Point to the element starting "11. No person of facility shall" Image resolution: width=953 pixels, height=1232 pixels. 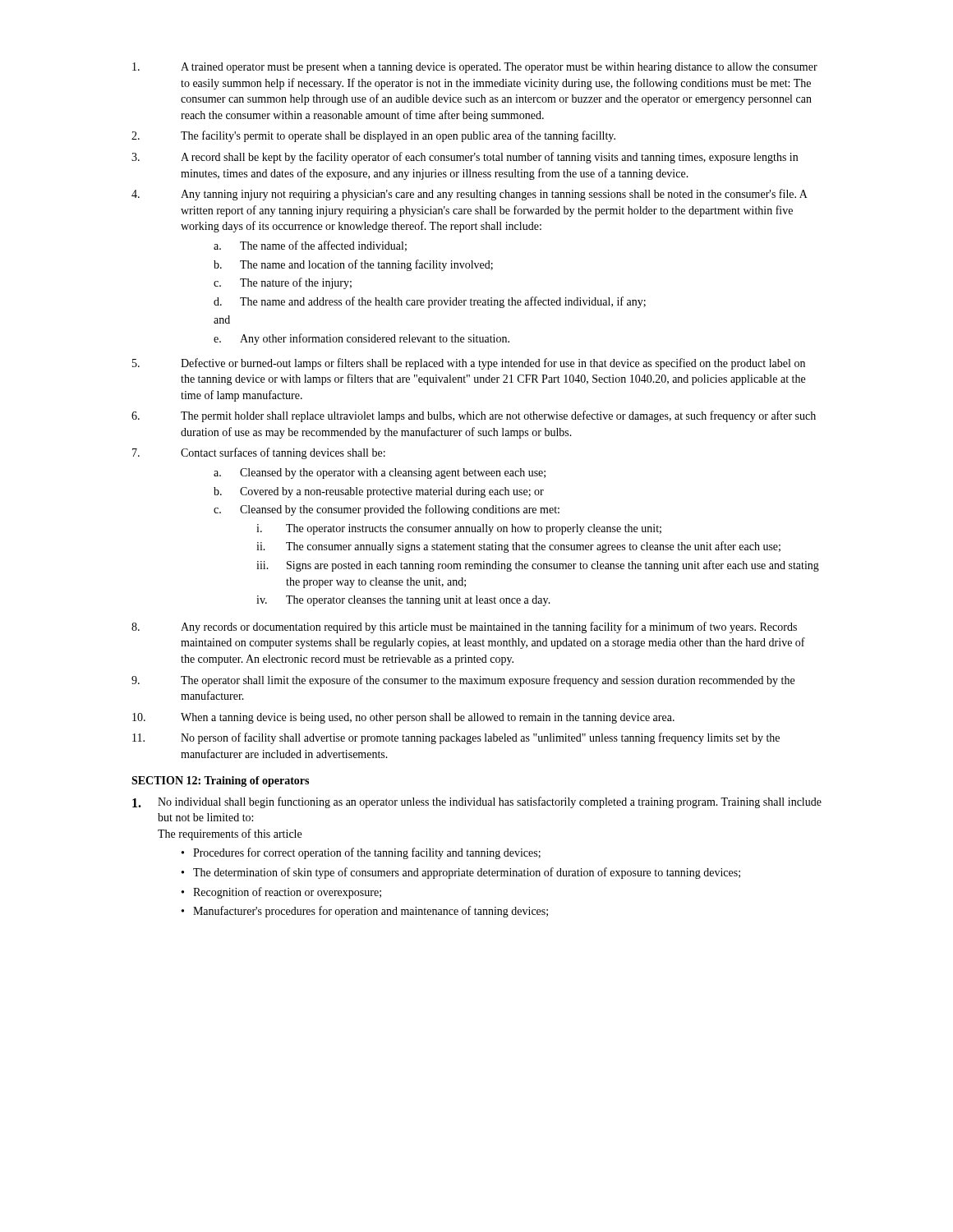coord(476,747)
